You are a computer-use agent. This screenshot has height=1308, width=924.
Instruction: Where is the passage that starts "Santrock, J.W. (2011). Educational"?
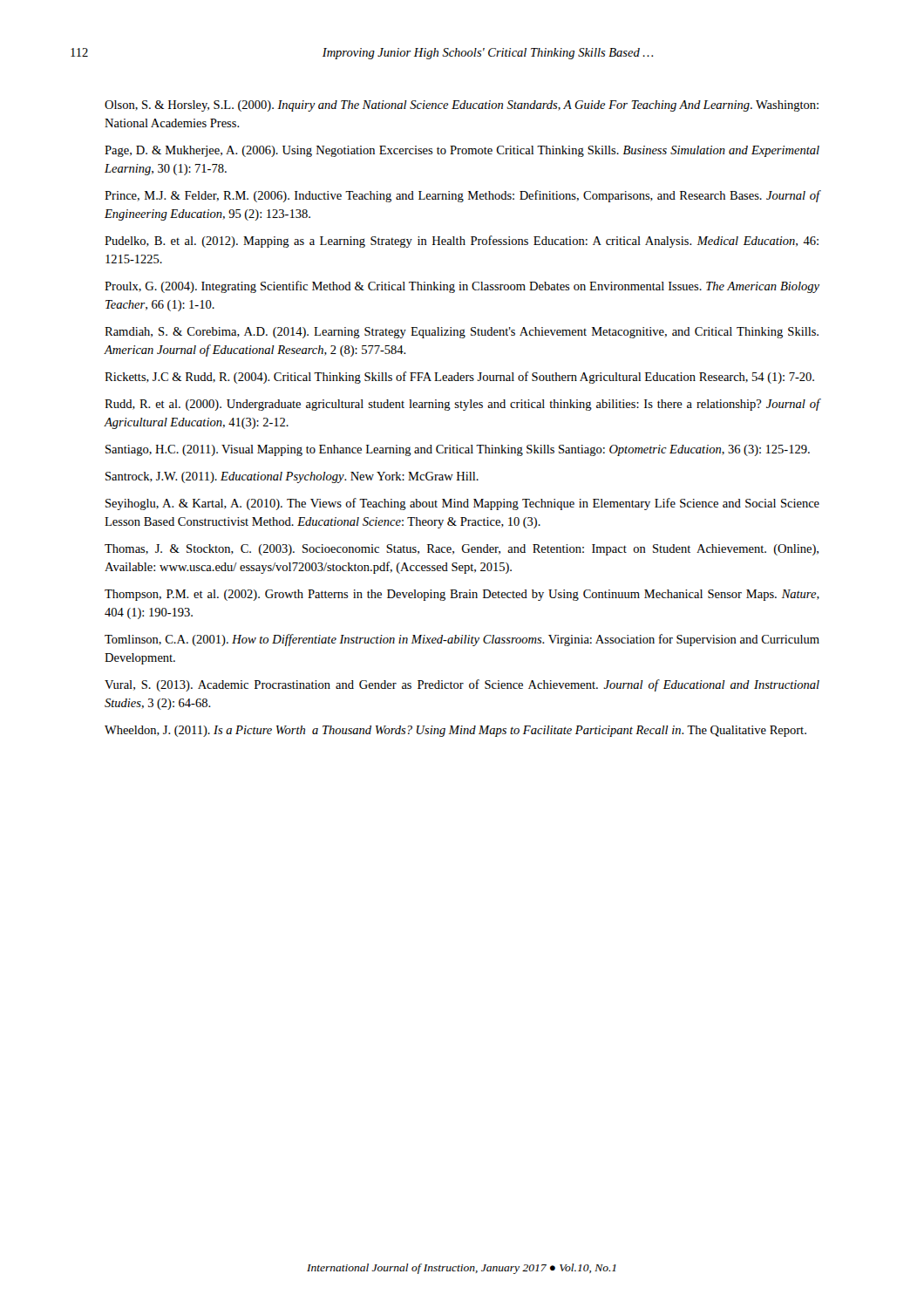click(x=292, y=476)
